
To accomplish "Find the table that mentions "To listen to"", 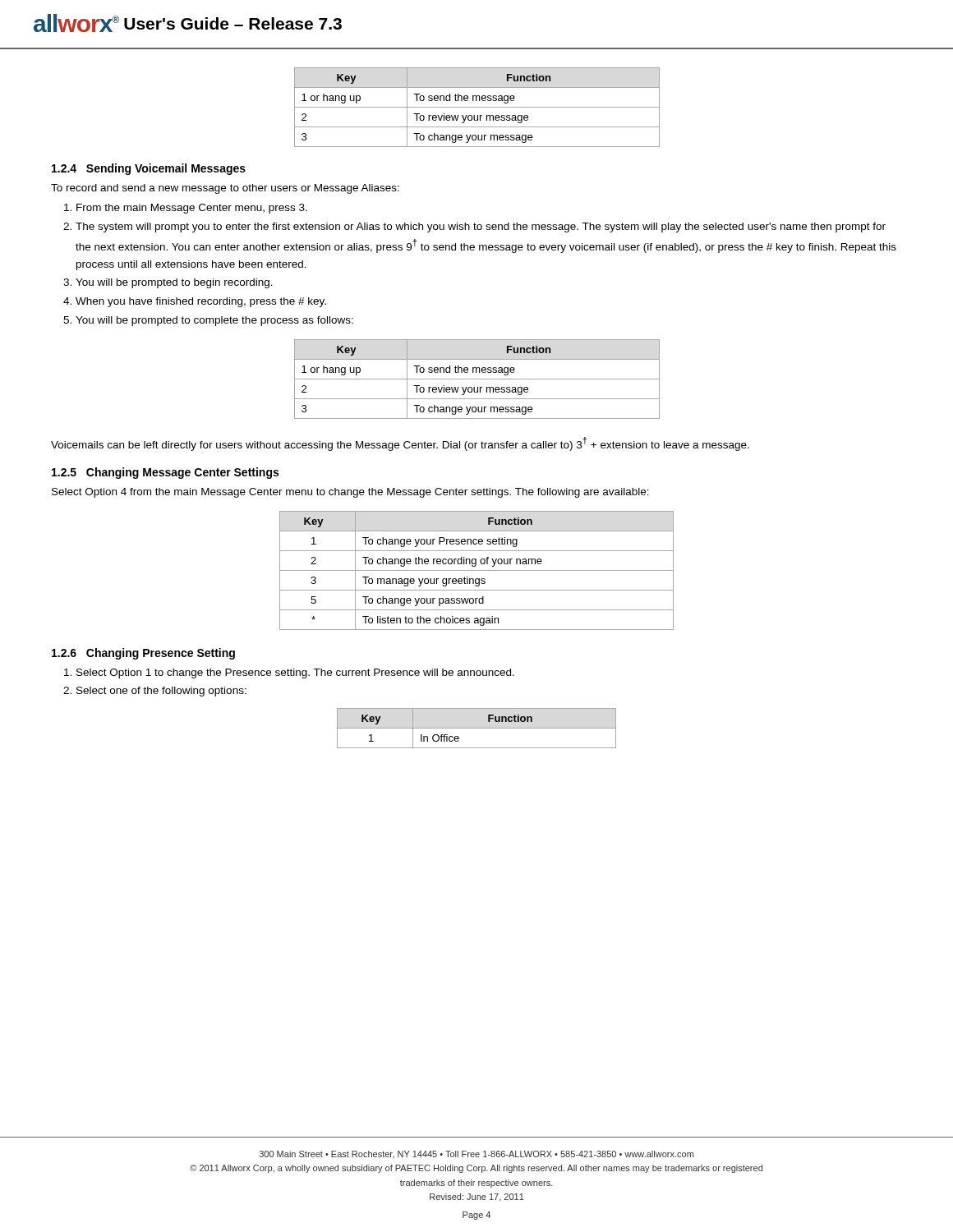I will (x=476, y=570).
